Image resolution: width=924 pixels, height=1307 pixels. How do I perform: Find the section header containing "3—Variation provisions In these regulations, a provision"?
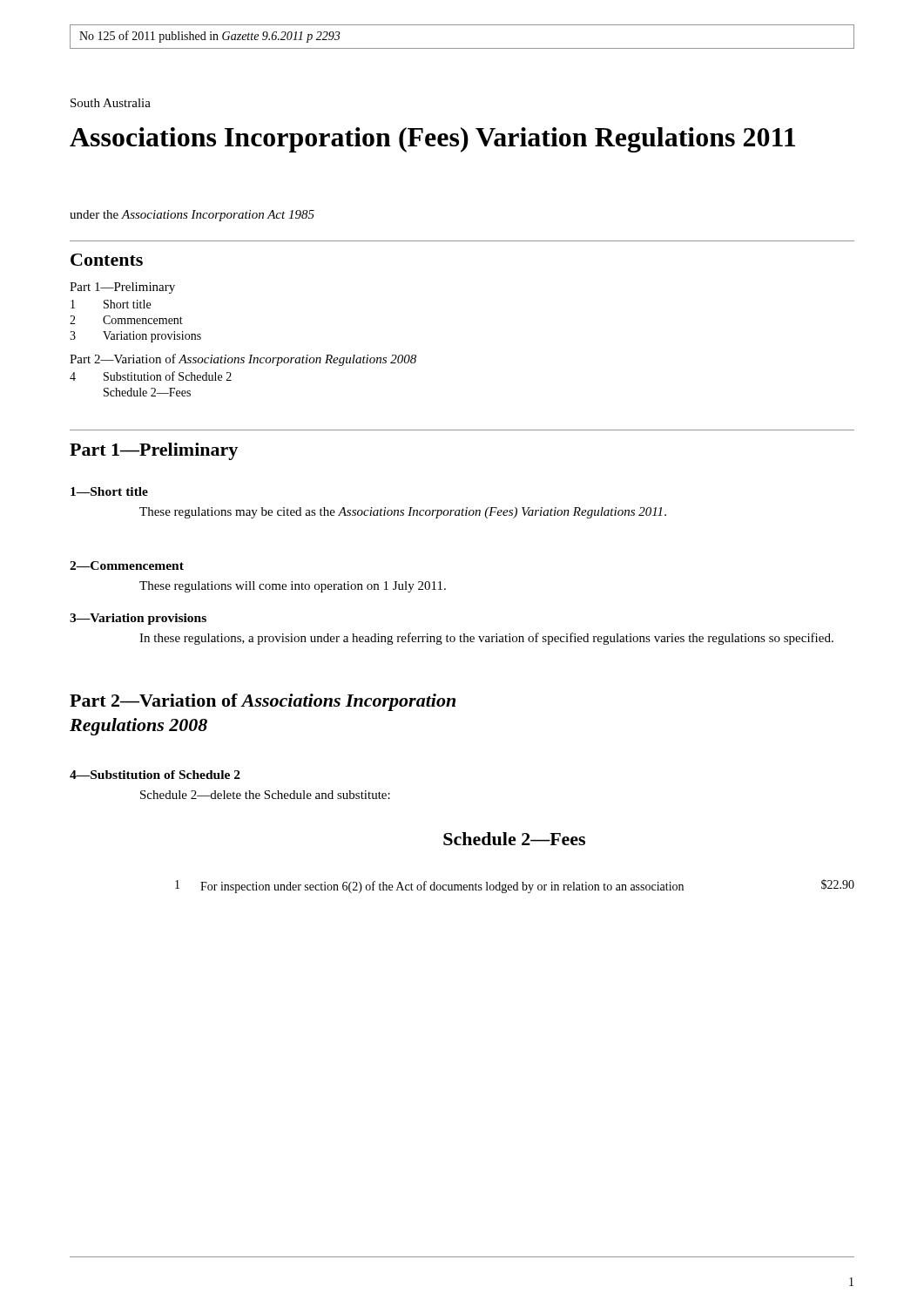pos(462,629)
